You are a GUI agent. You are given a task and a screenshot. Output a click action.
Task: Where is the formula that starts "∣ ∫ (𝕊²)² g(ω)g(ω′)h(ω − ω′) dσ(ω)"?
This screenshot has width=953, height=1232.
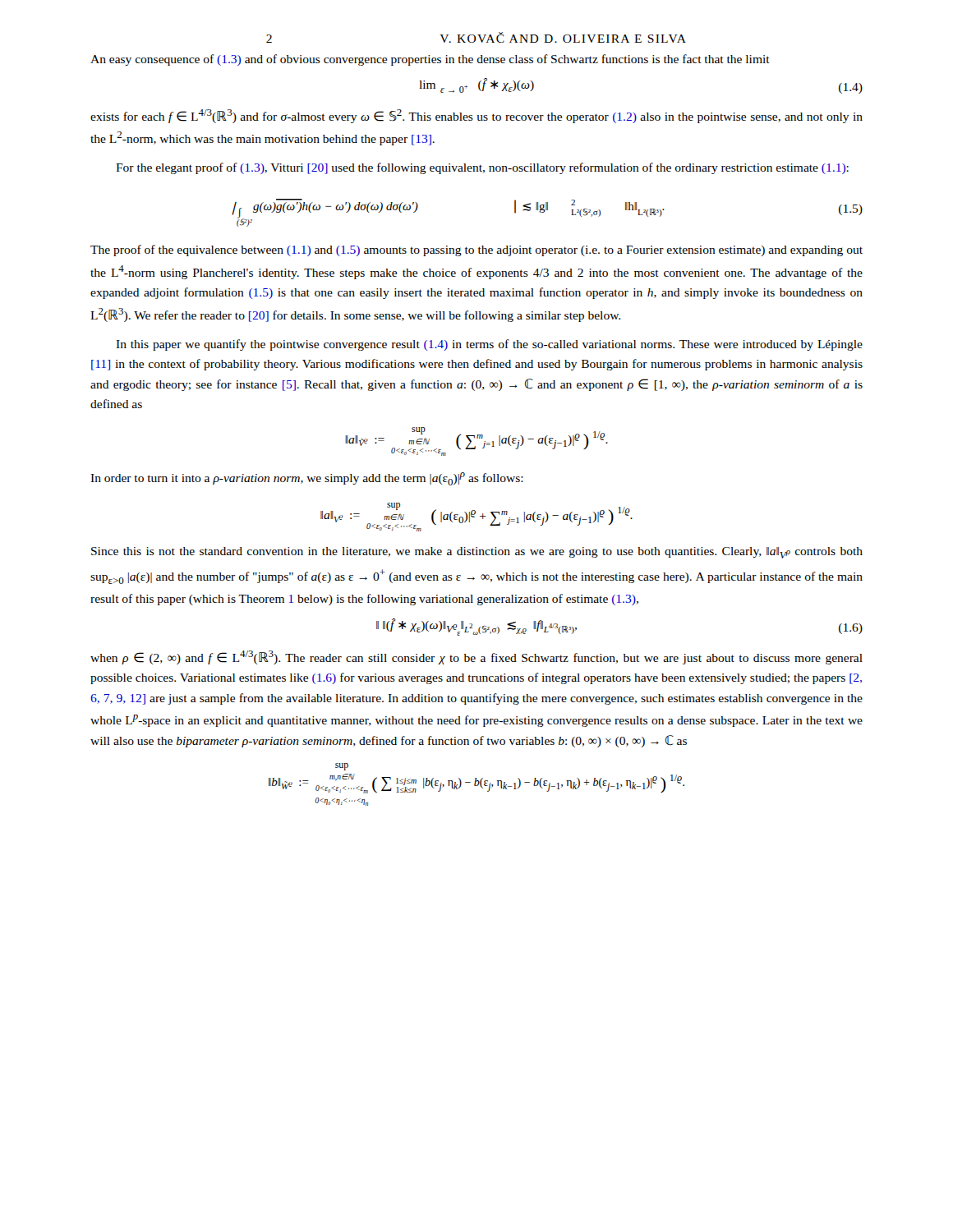[546, 209]
